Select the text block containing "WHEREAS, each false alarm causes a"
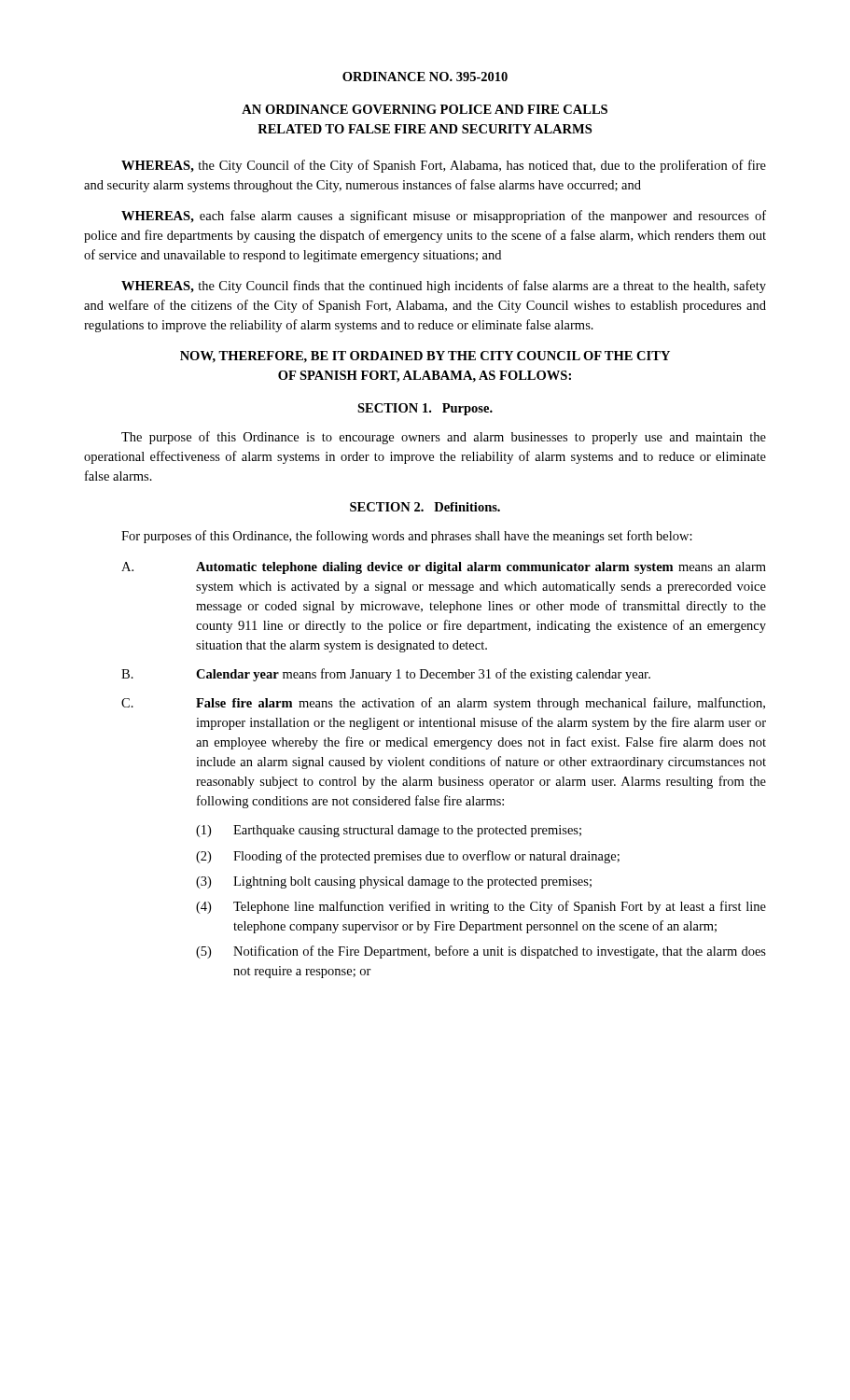 (x=425, y=236)
